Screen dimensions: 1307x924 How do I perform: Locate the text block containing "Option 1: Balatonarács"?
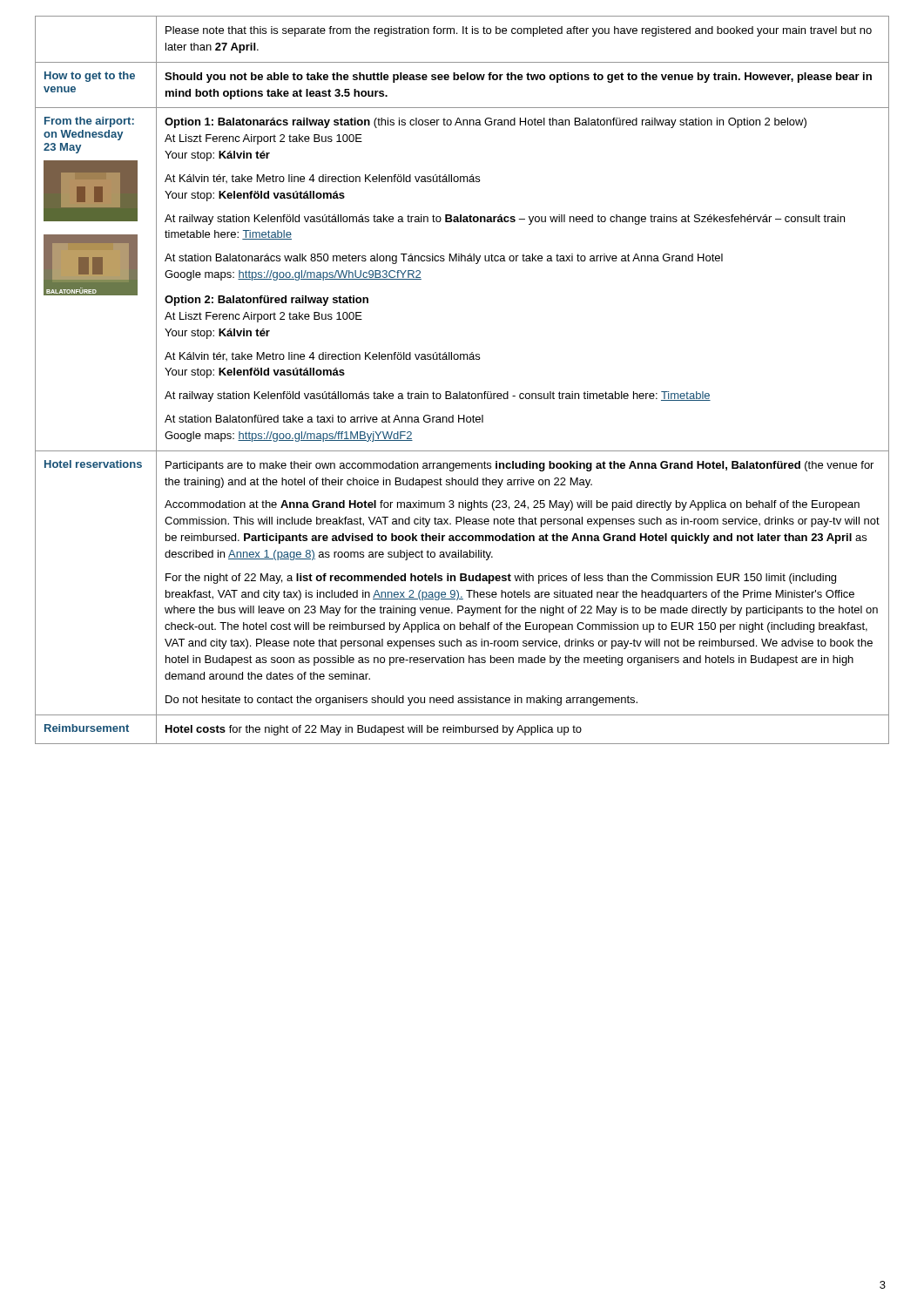point(486,123)
